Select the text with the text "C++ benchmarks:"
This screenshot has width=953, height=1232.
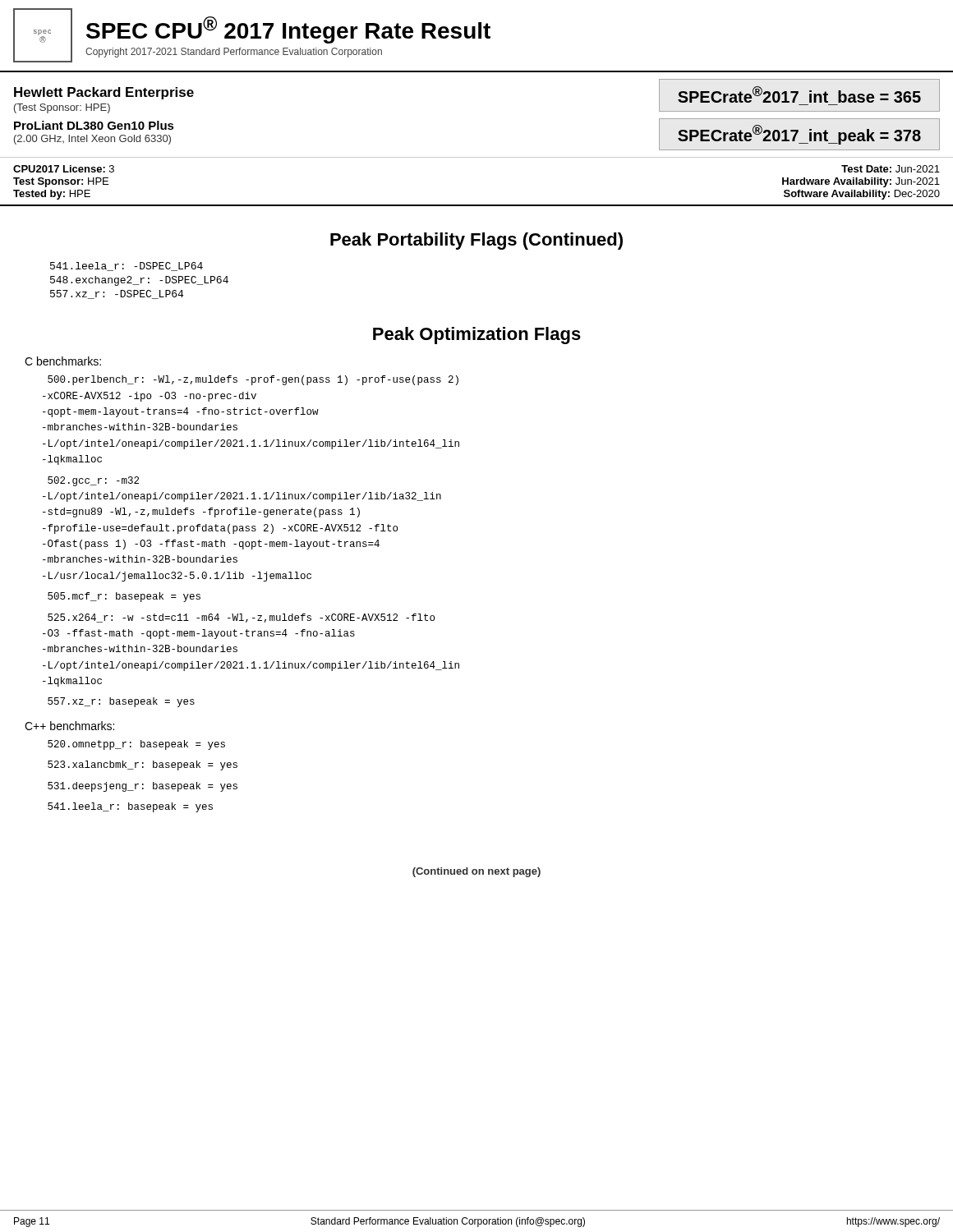(70, 726)
